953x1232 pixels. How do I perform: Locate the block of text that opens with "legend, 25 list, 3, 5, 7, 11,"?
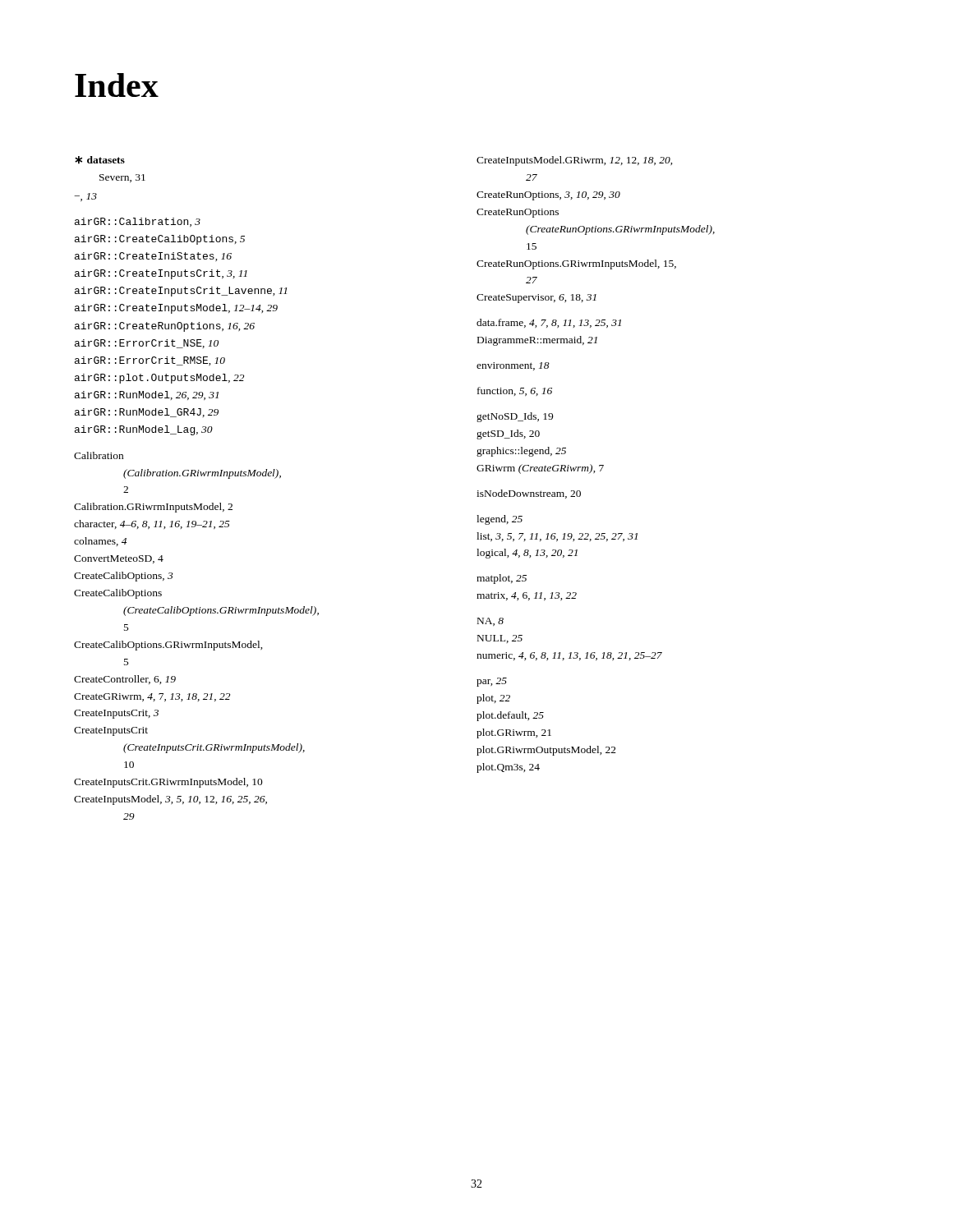pyautogui.click(x=558, y=535)
